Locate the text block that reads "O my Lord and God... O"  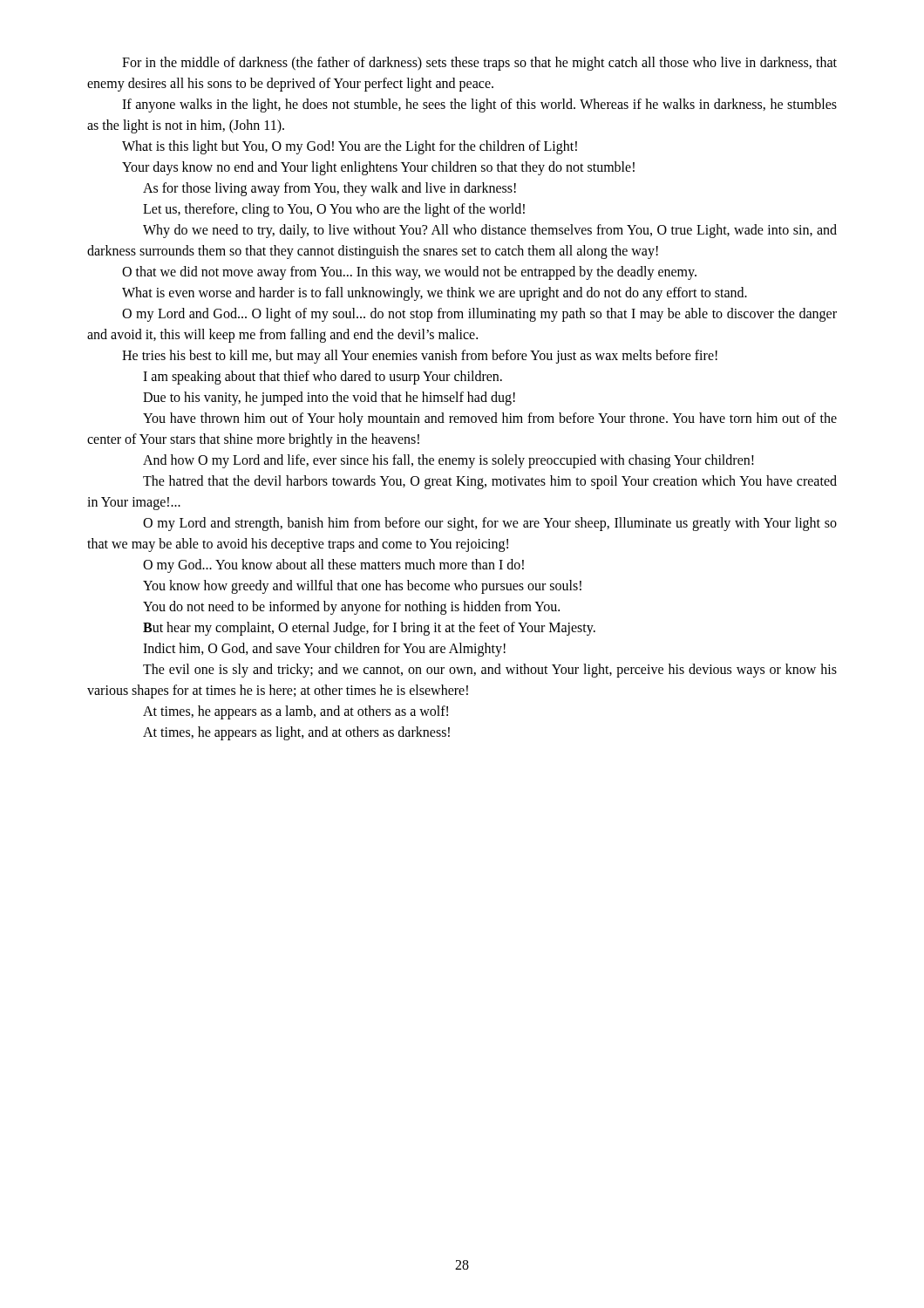click(x=462, y=324)
